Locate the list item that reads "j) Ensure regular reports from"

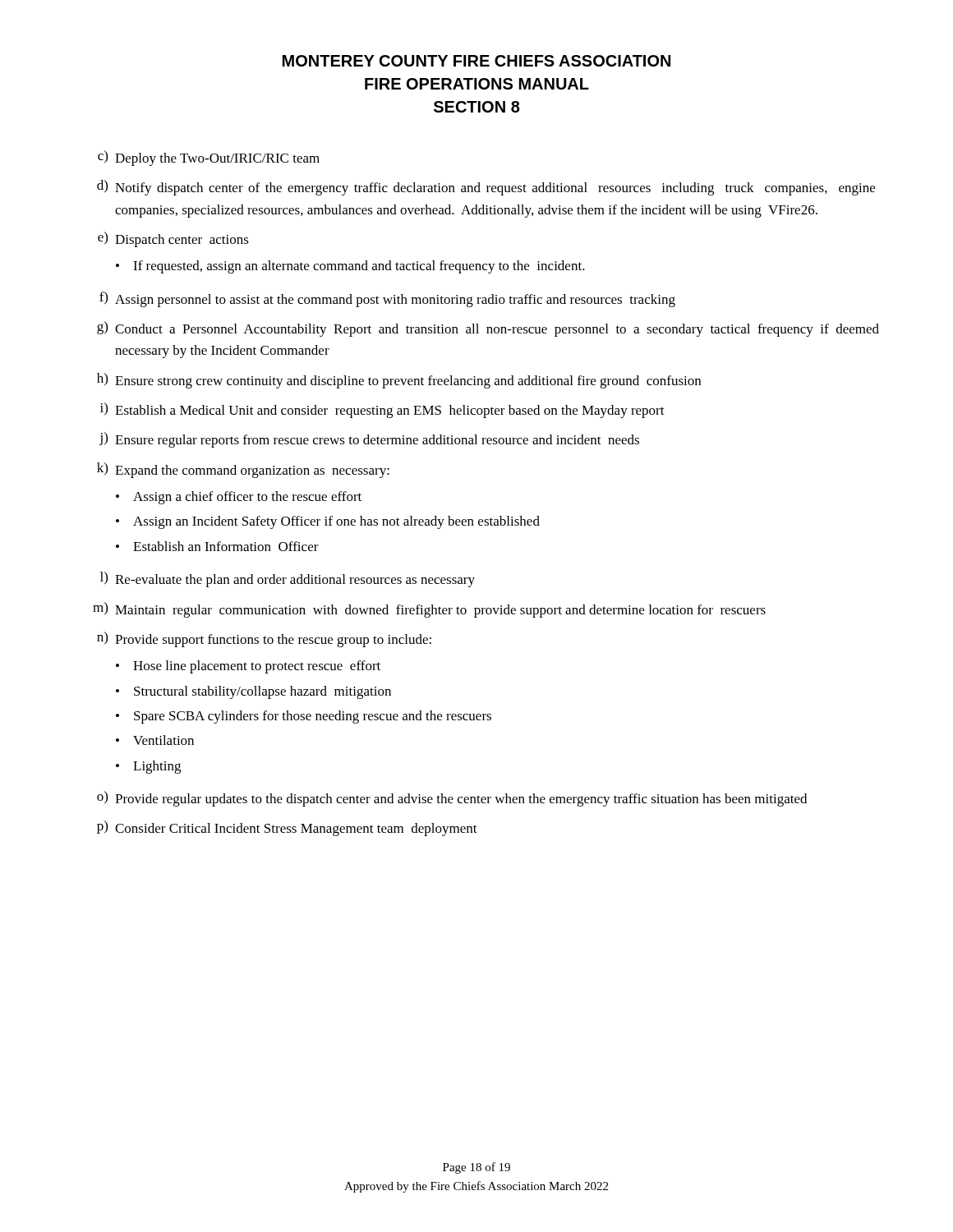tap(476, 441)
